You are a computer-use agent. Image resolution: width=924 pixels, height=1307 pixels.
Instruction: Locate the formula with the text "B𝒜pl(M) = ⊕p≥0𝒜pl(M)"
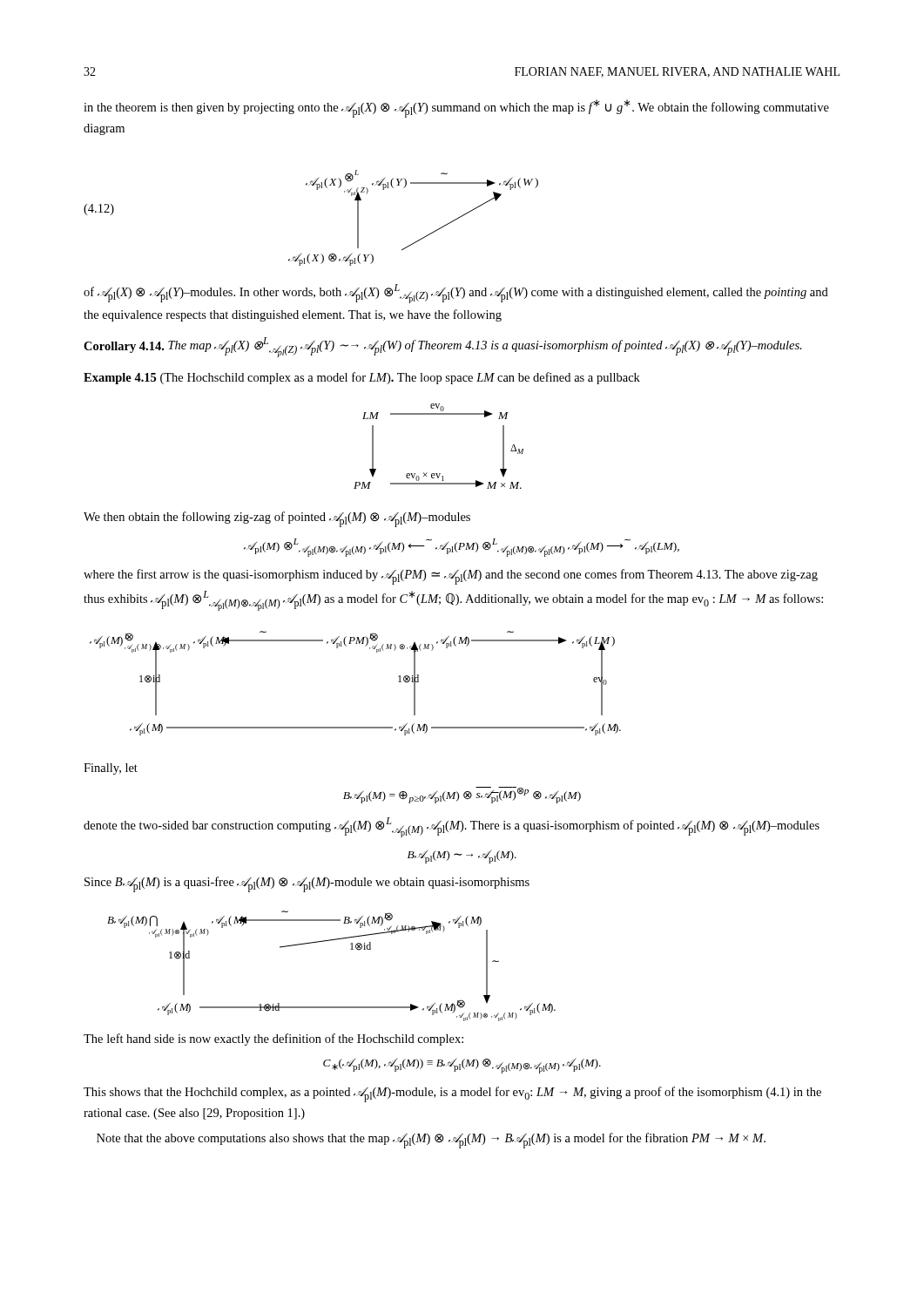(462, 794)
